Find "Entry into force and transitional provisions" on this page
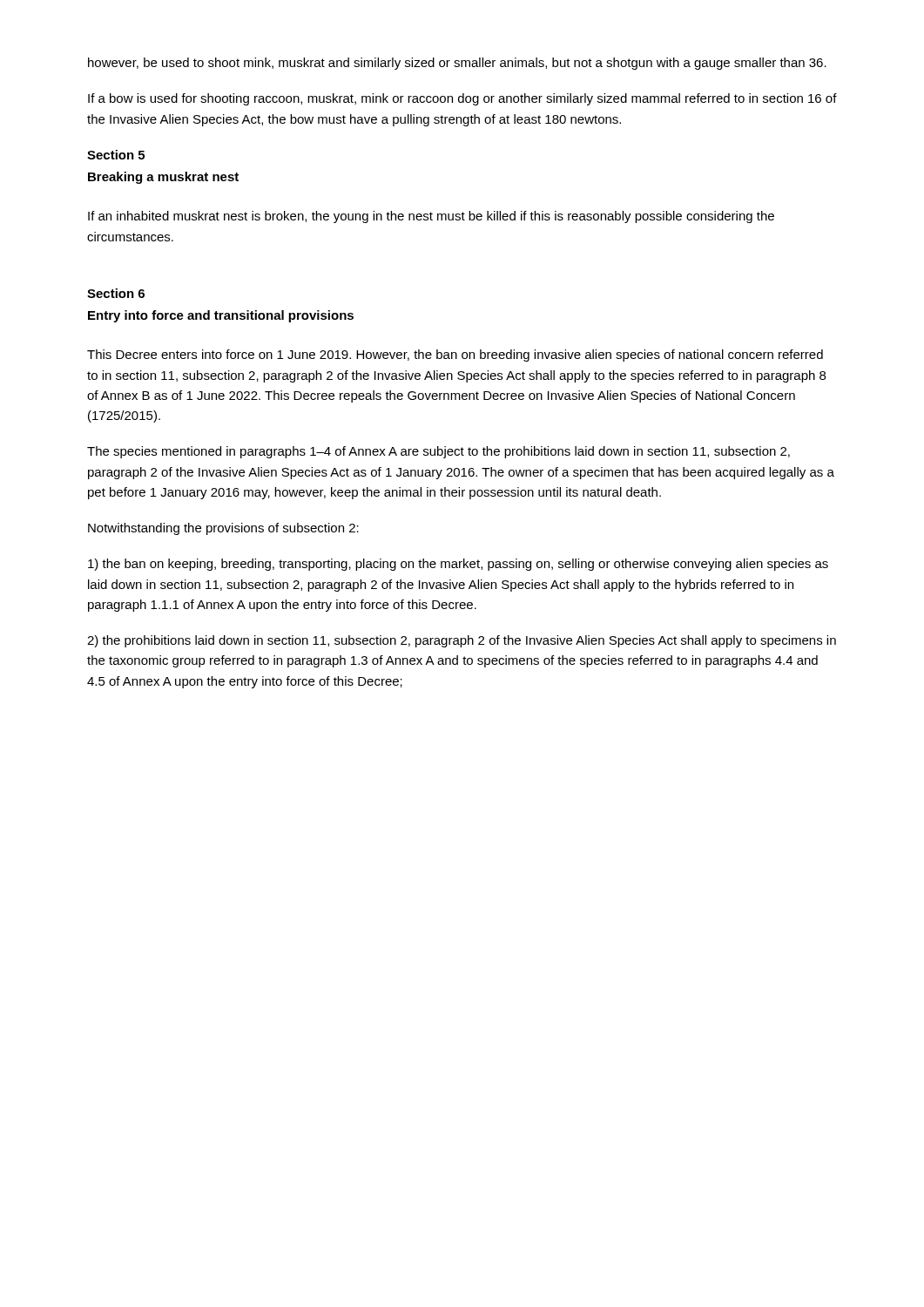This screenshot has width=924, height=1307. pyautogui.click(x=221, y=315)
